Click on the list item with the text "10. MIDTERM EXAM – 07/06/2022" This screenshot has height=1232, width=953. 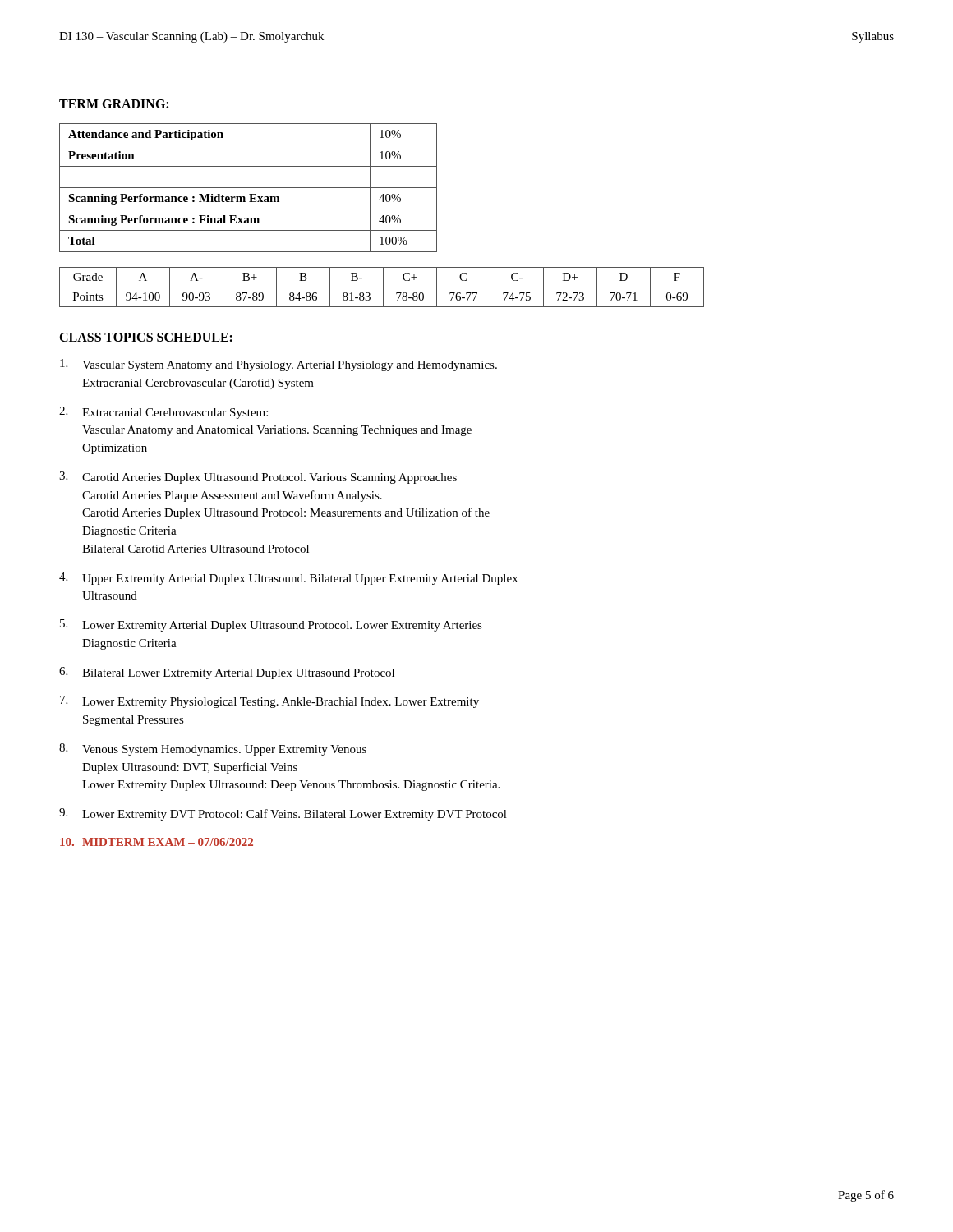click(x=156, y=842)
